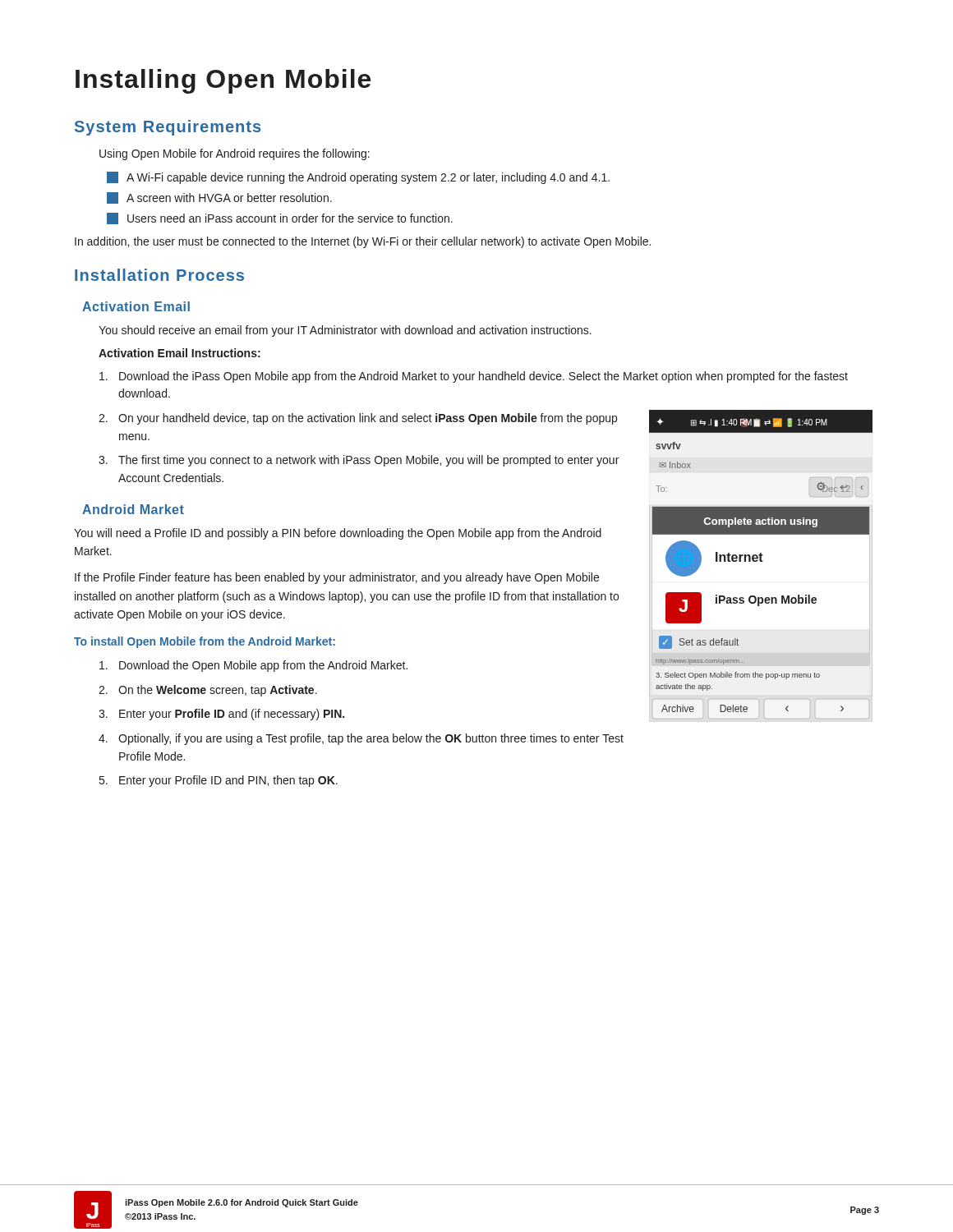The width and height of the screenshot is (953, 1232).
Task: Locate a screenshot
Action: coord(764,567)
